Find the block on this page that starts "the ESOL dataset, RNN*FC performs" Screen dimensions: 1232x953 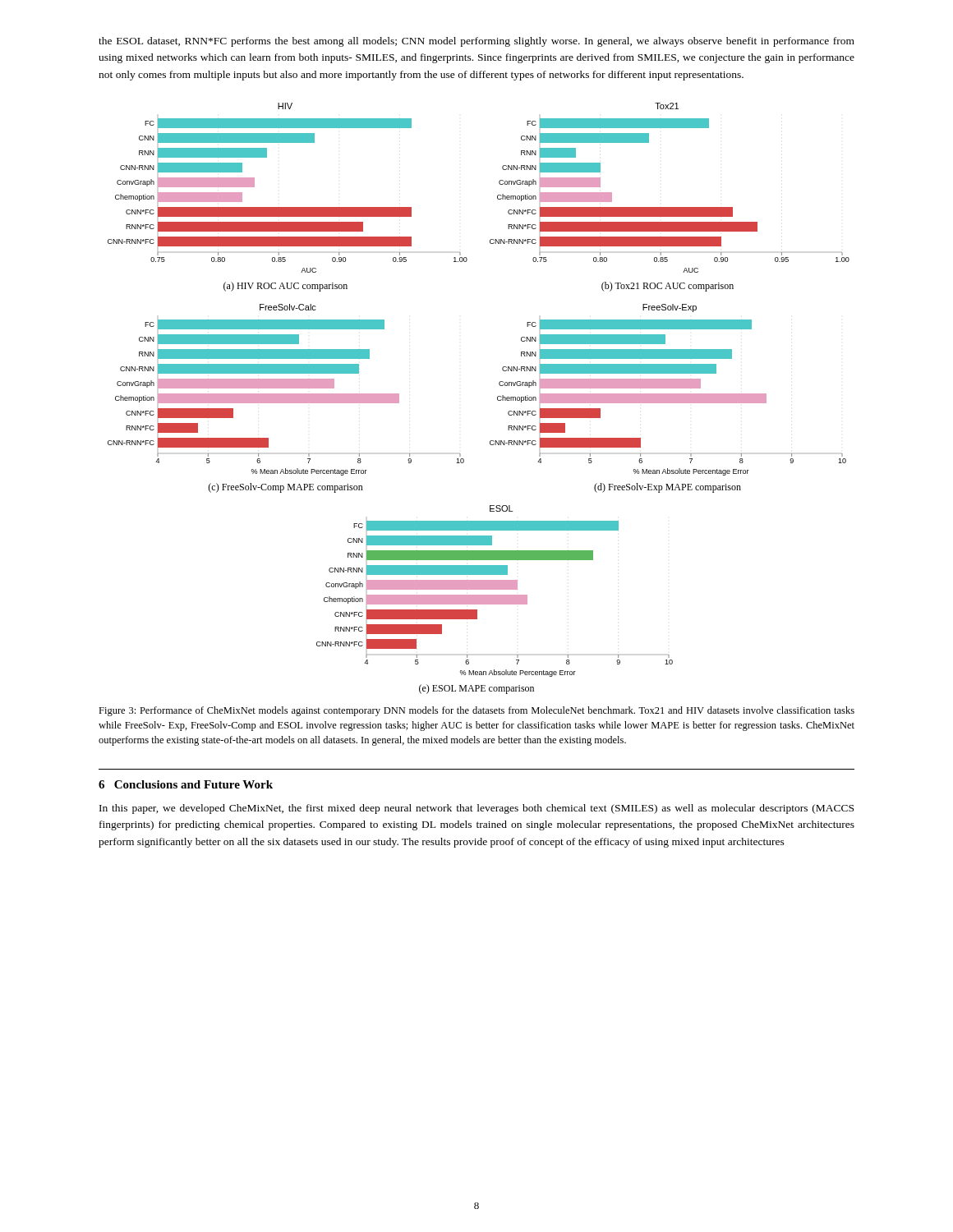click(x=476, y=57)
